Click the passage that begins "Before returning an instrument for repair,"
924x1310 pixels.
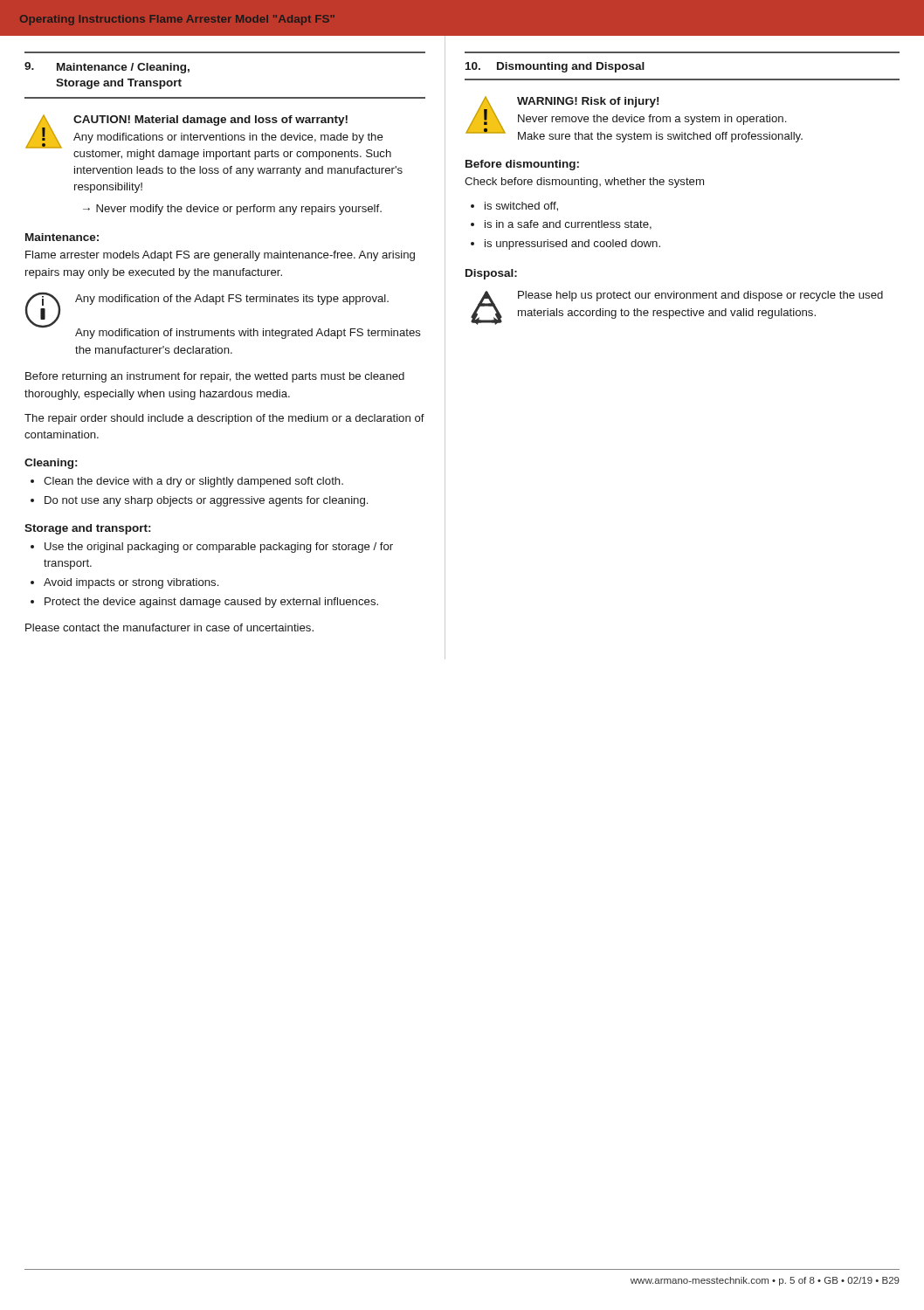pos(215,384)
